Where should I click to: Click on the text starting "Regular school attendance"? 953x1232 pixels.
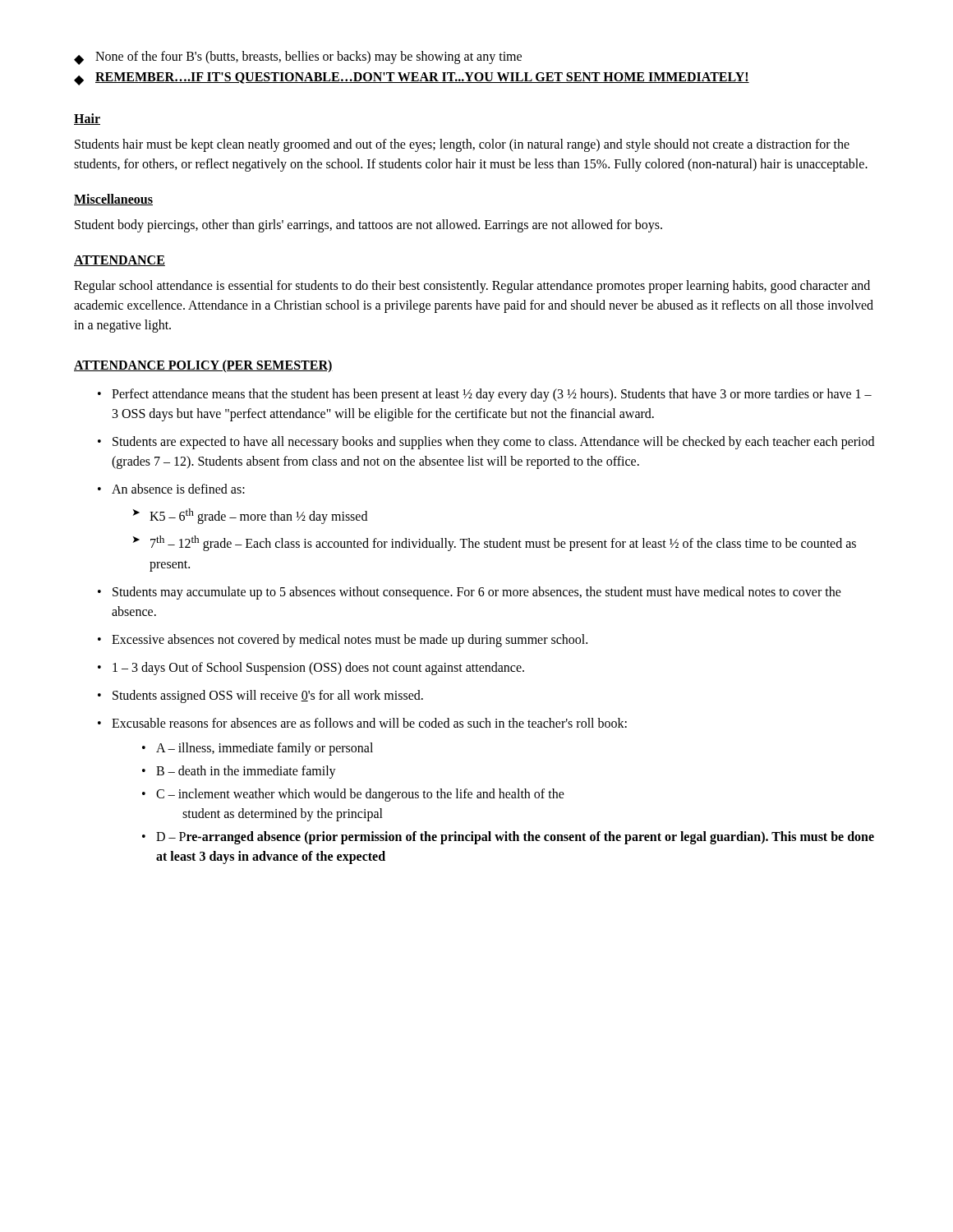pyautogui.click(x=474, y=305)
